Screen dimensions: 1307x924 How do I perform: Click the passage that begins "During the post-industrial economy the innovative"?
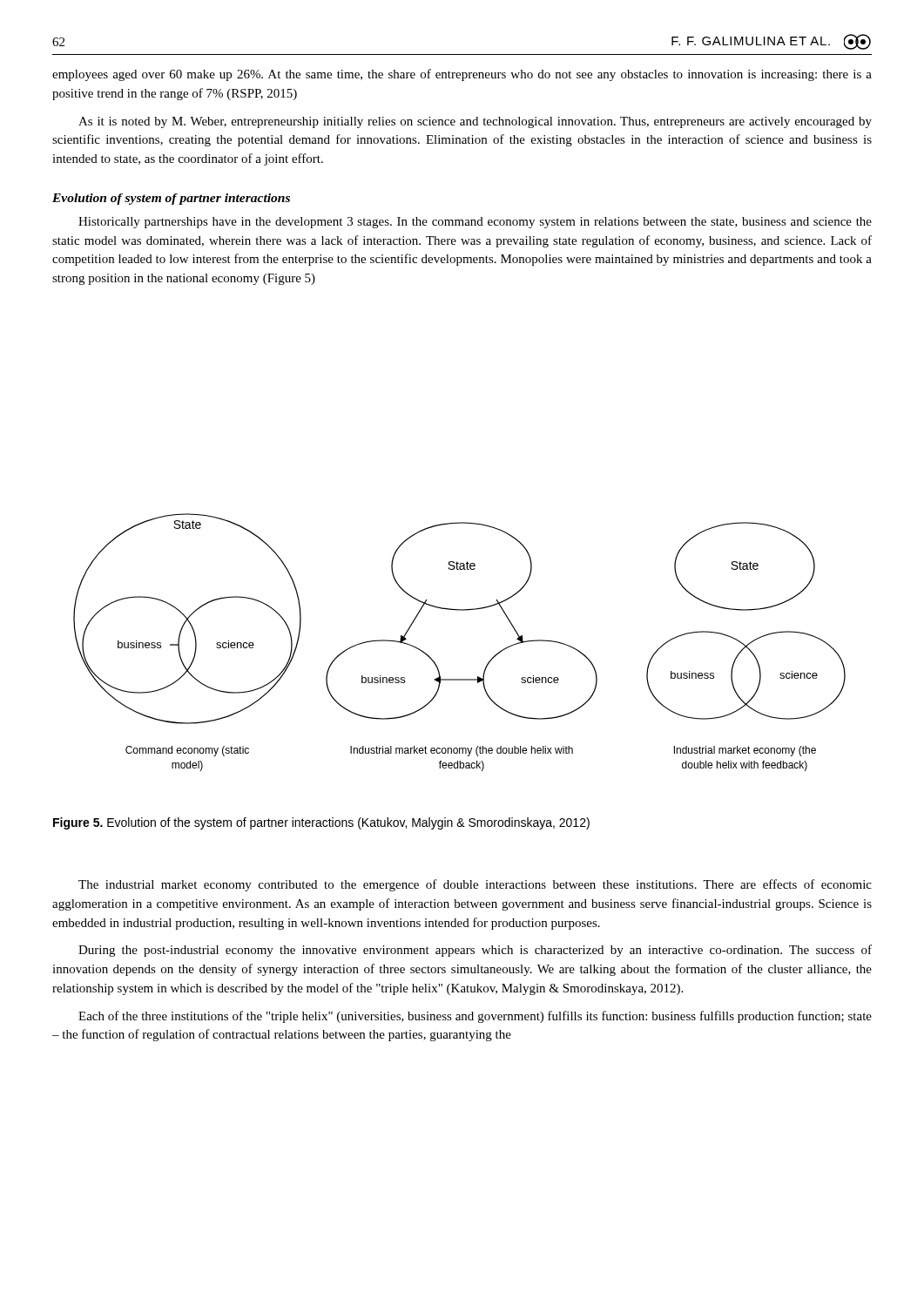tap(462, 970)
